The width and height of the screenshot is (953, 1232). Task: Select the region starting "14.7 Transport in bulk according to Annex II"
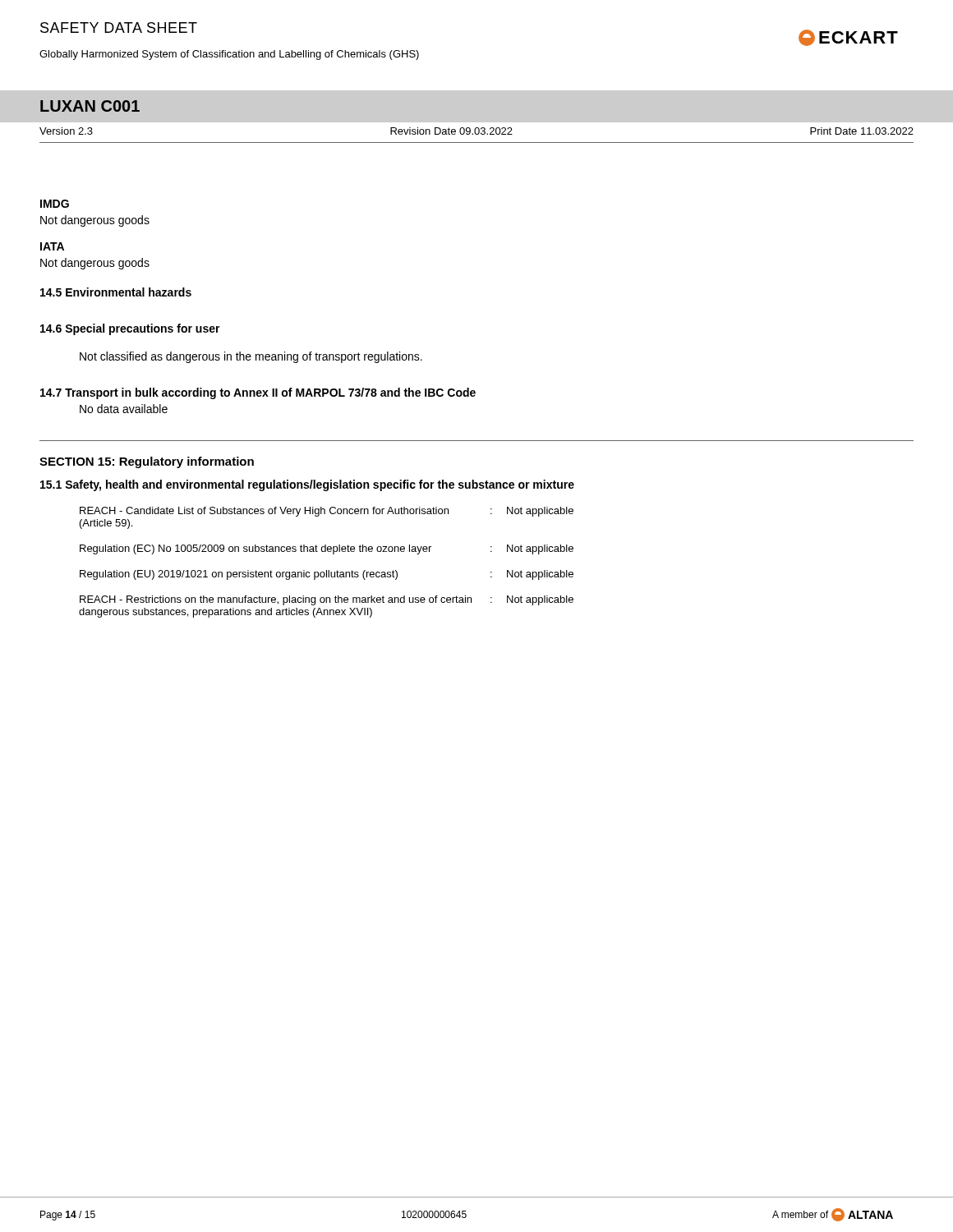pos(258,393)
